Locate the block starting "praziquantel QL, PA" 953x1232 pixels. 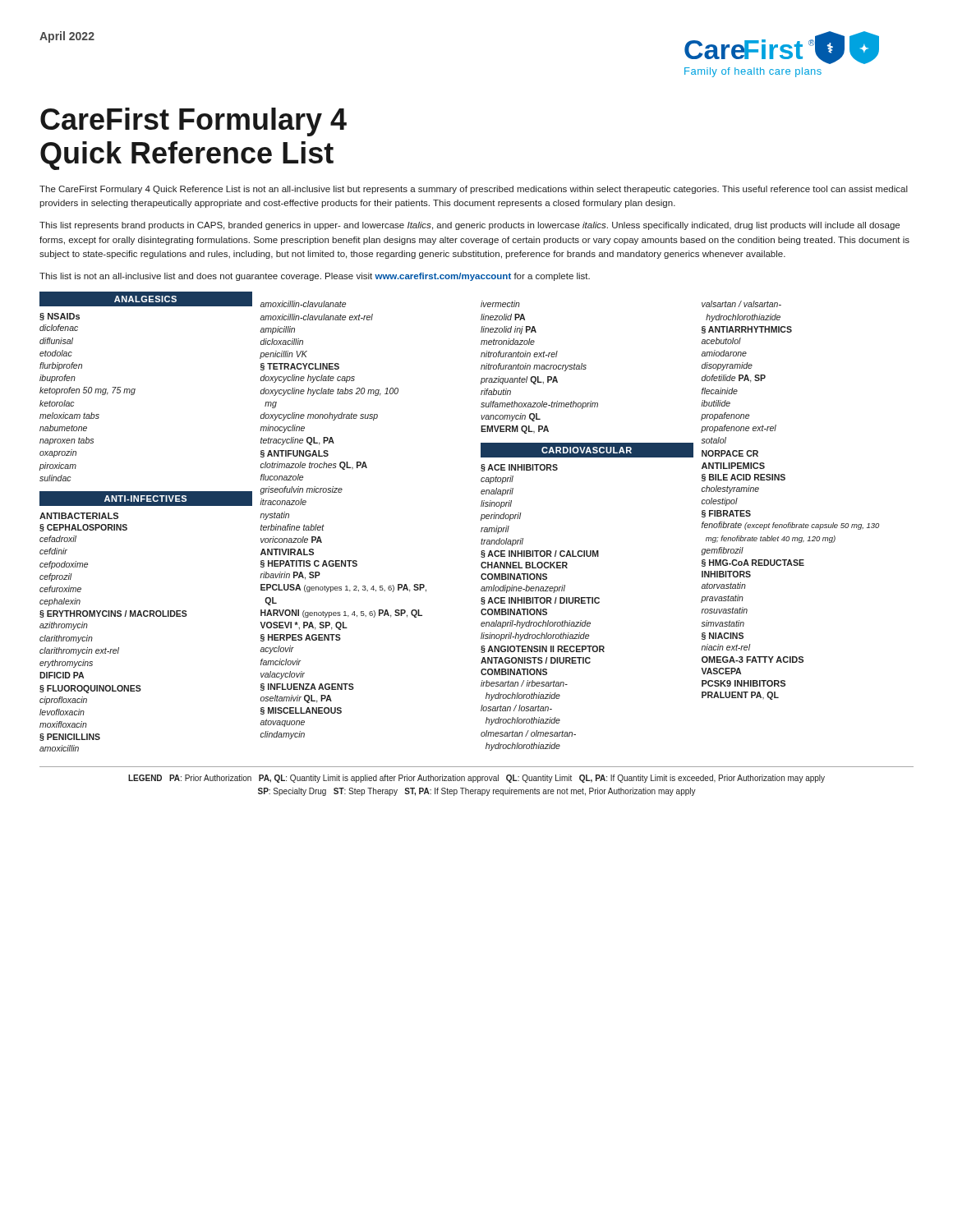[519, 379]
